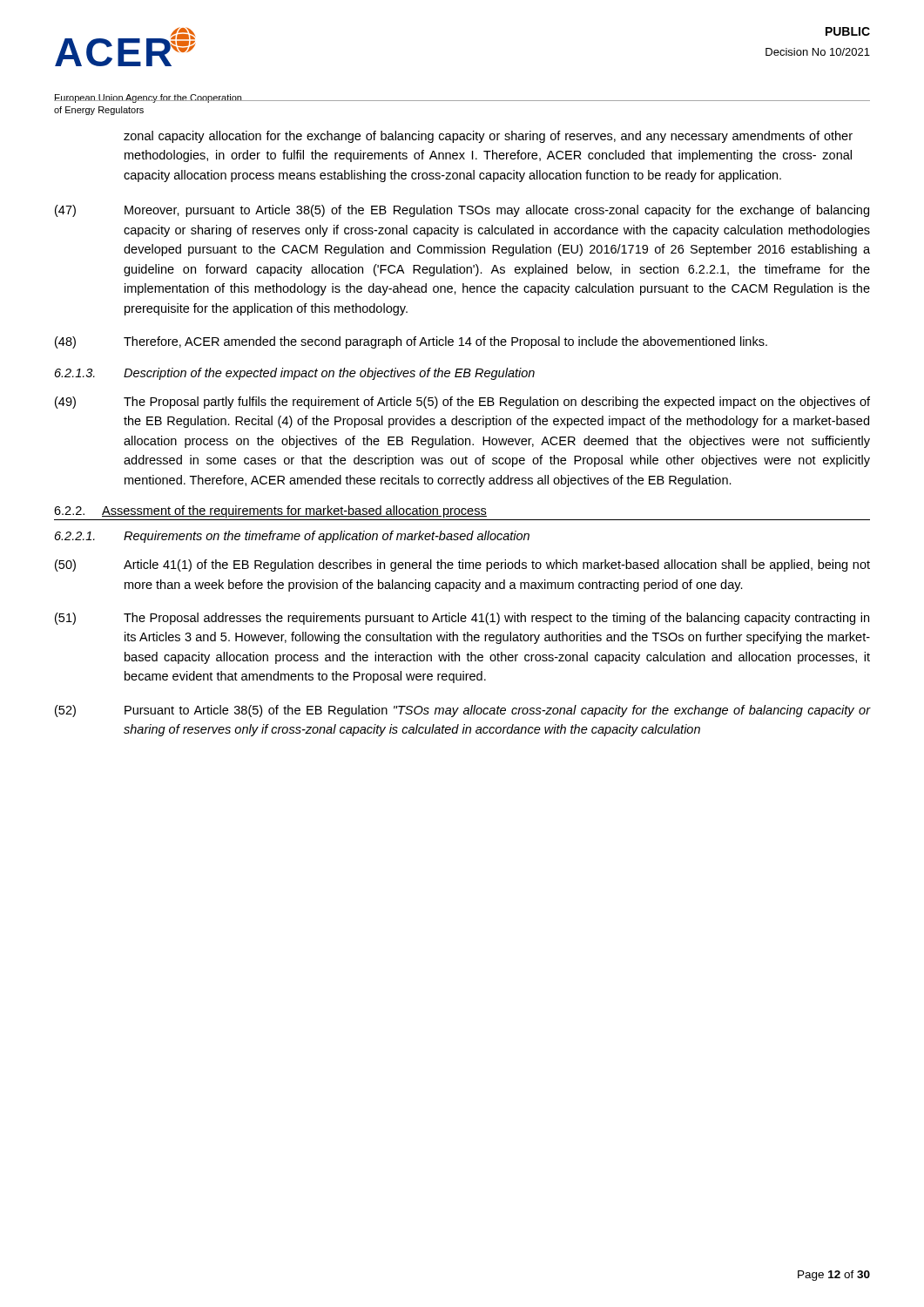Point to the block beginning "(50) Article 41(1) of the EB"
Image resolution: width=924 pixels, height=1307 pixels.
pyautogui.click(x=462, y=575)
